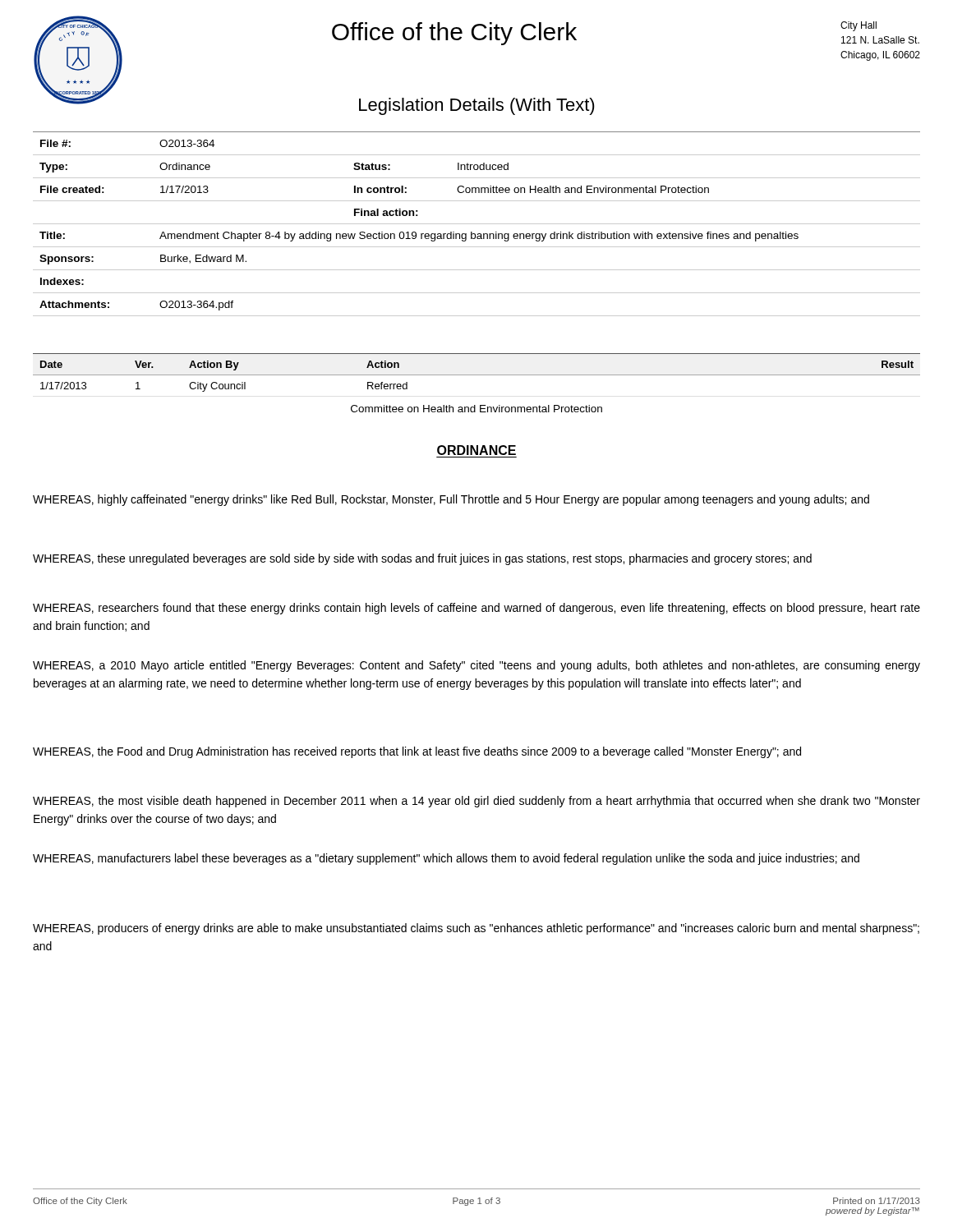Locate the logo
The height and width of the screenshot is (1232, 953).
coord(78,60)
